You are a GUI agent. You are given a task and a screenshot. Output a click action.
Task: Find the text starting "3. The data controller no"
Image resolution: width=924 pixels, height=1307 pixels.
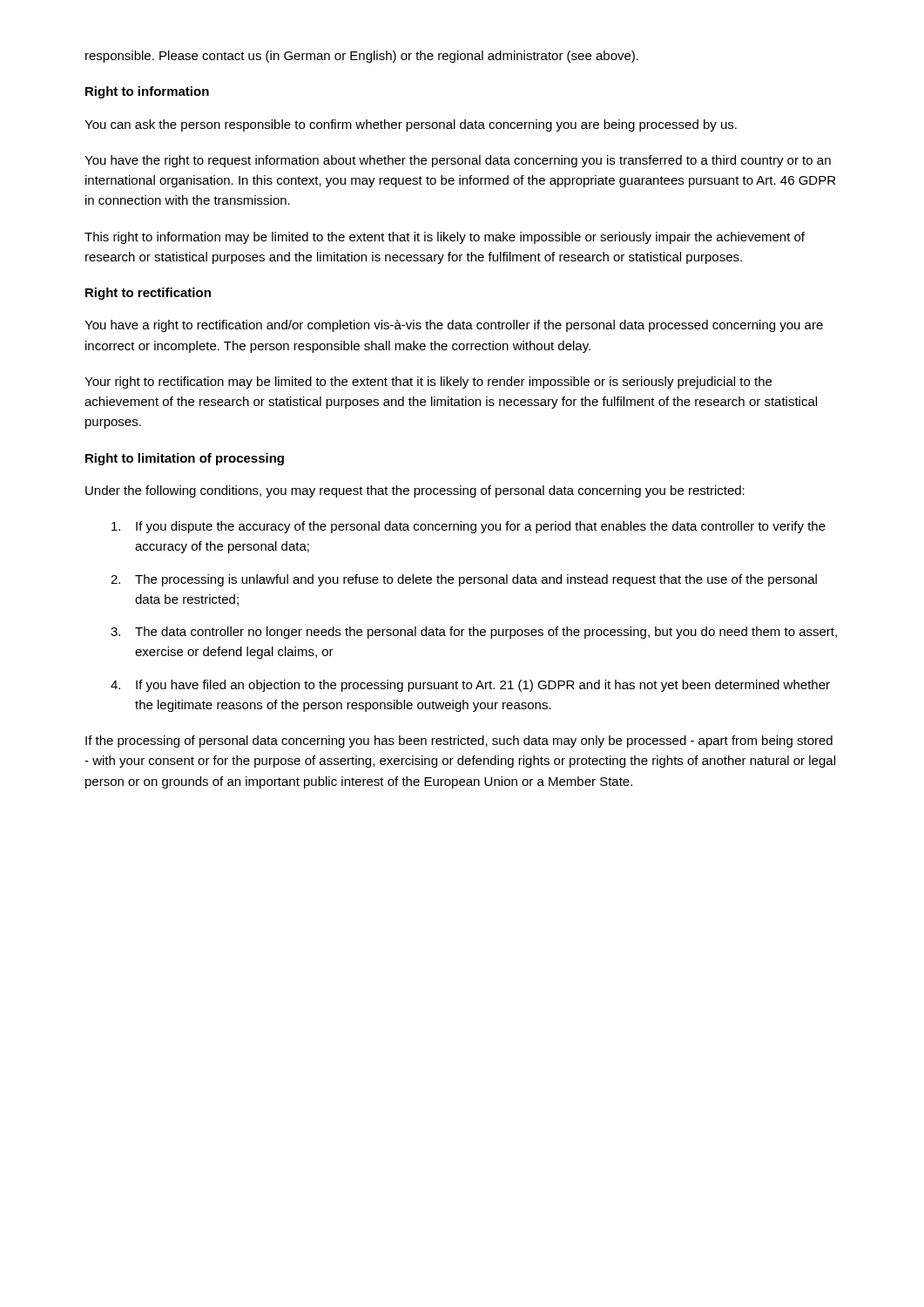pos(475,641)
